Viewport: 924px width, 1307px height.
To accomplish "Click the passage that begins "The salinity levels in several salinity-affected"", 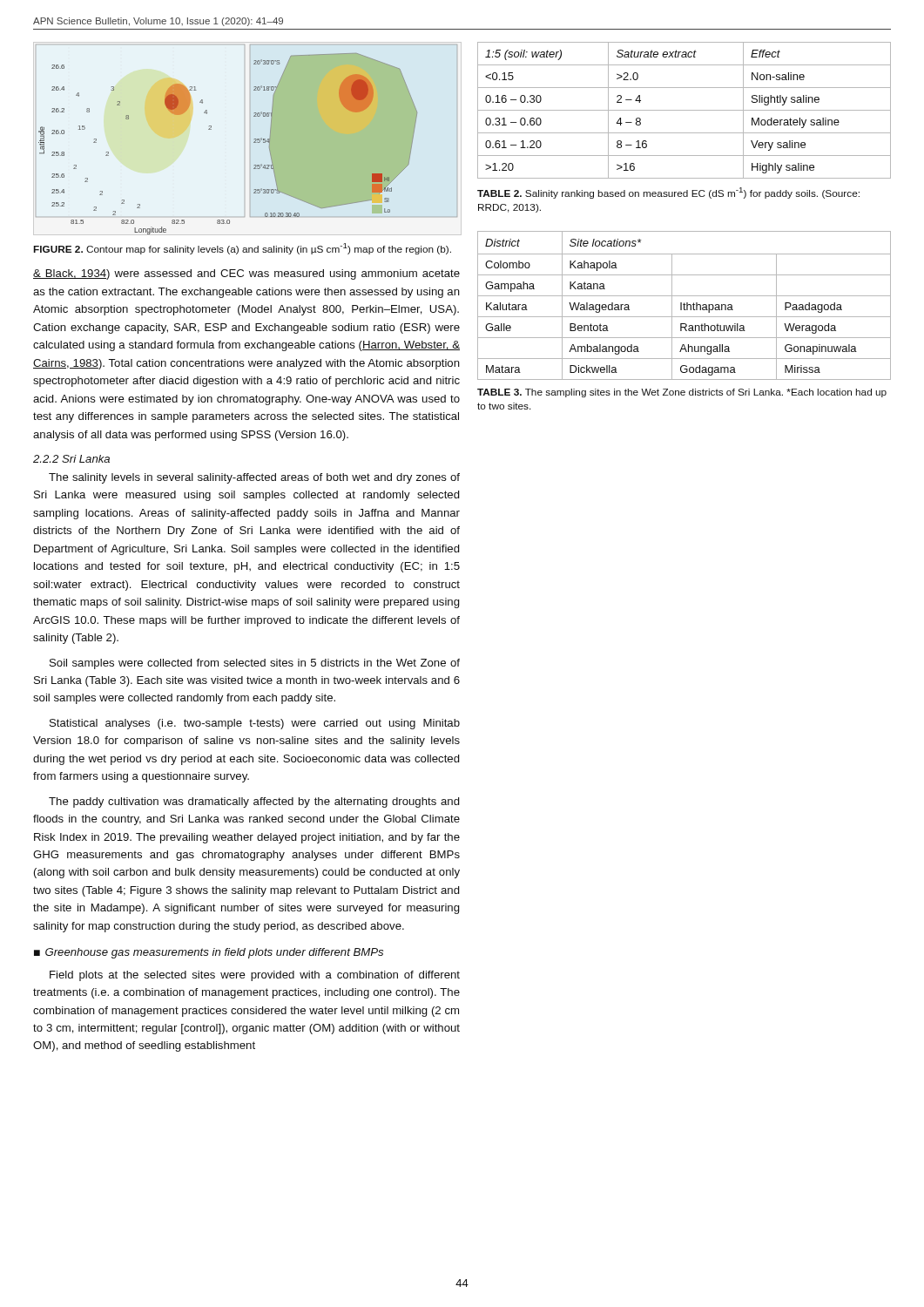I will [246, 702].
